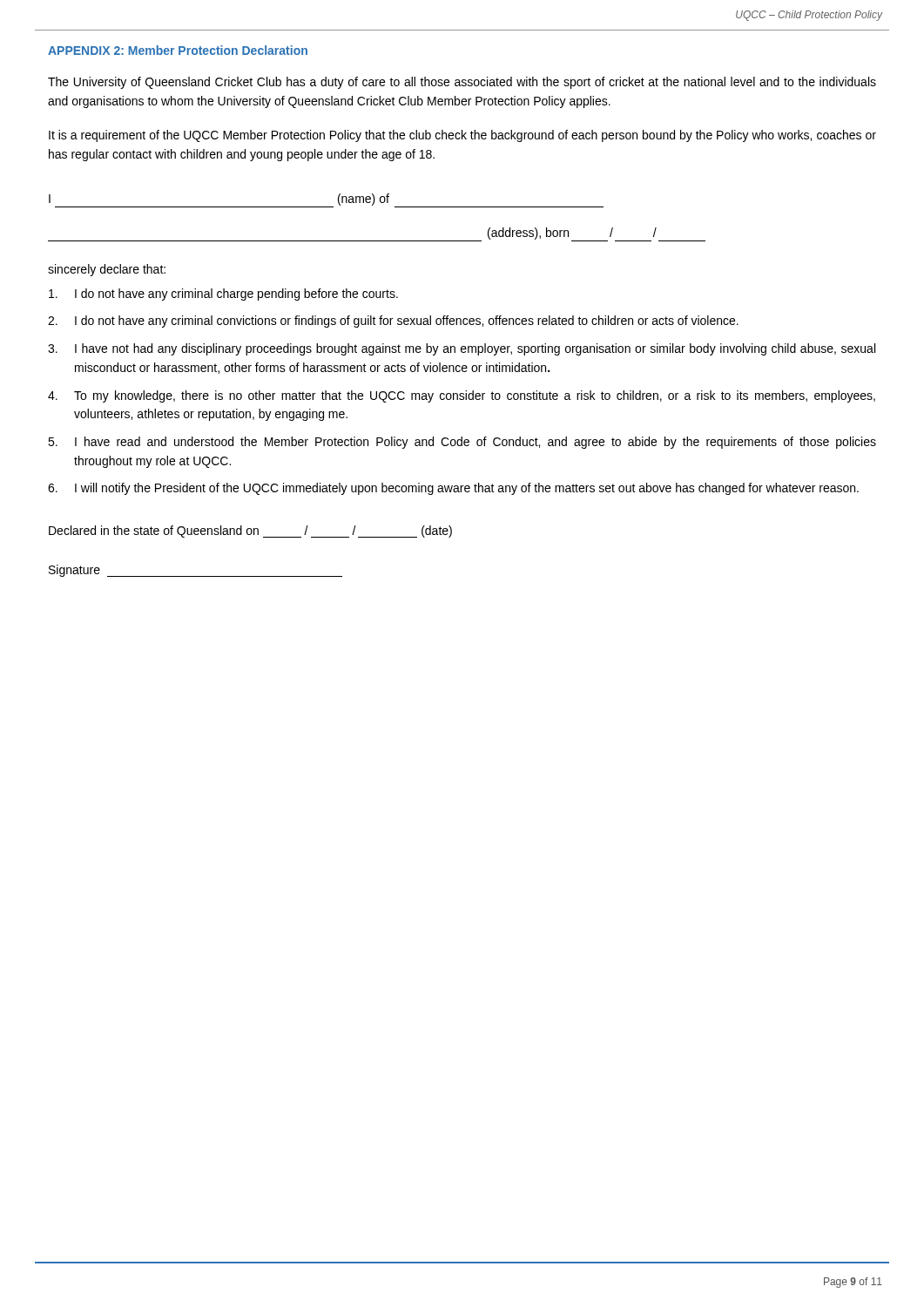Locate the text that says "(address), born //"
The height and width of the screenshot is (1307, 924).
[377, 233]
